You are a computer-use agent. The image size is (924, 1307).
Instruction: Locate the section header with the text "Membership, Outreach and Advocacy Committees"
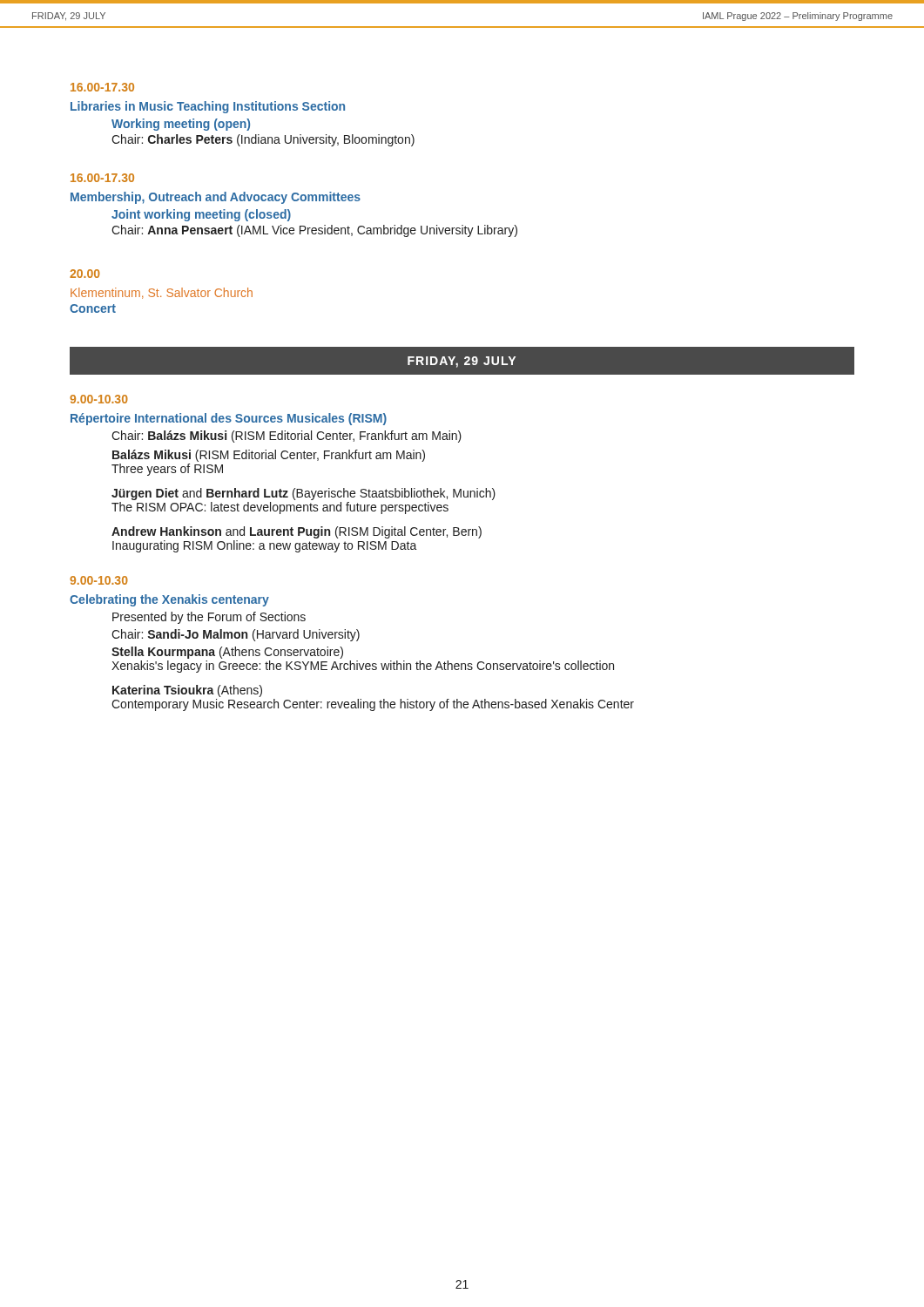point(215,197)
